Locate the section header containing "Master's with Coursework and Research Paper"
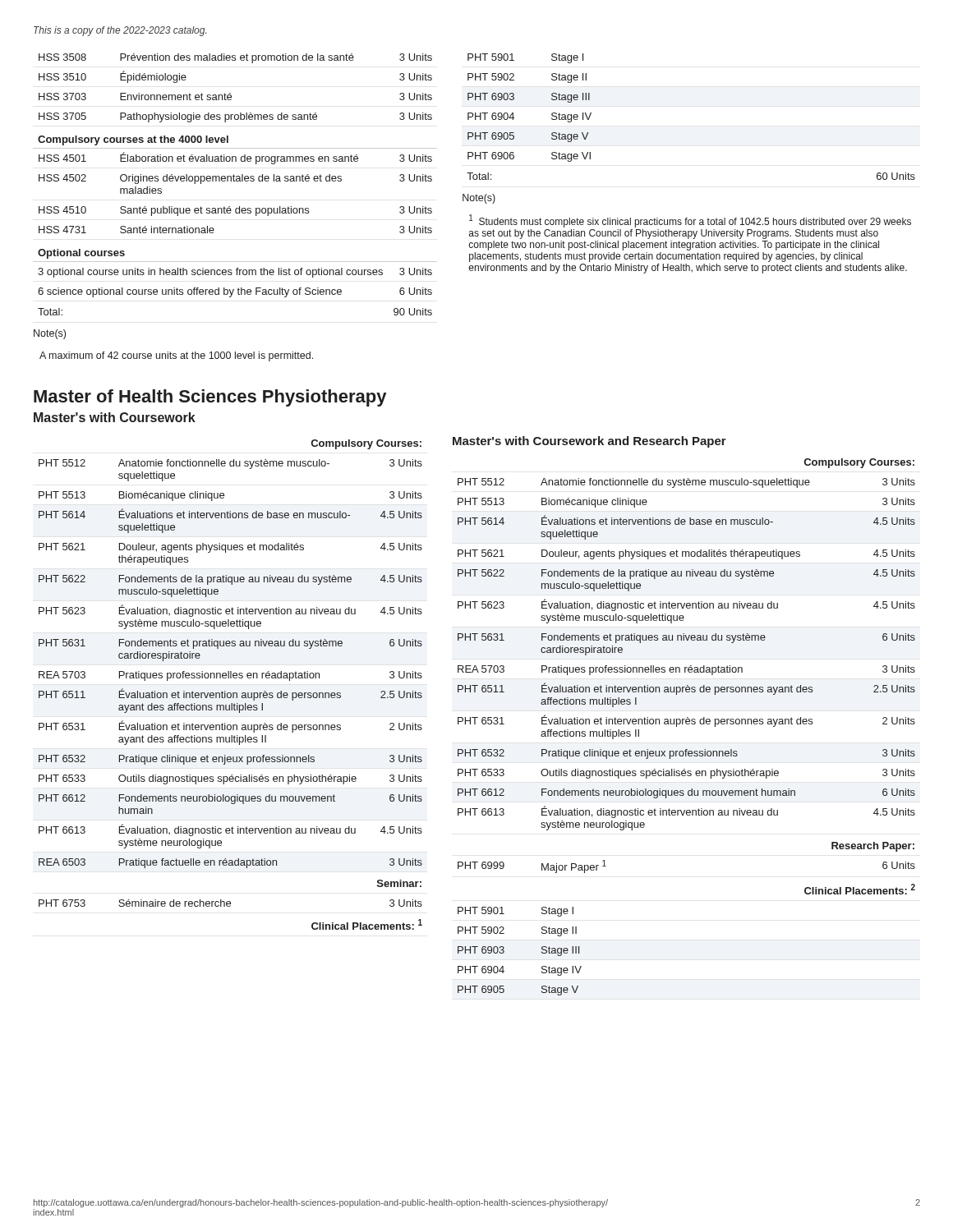The width and height of the screenshot is (953, 1232). point(589,441)
